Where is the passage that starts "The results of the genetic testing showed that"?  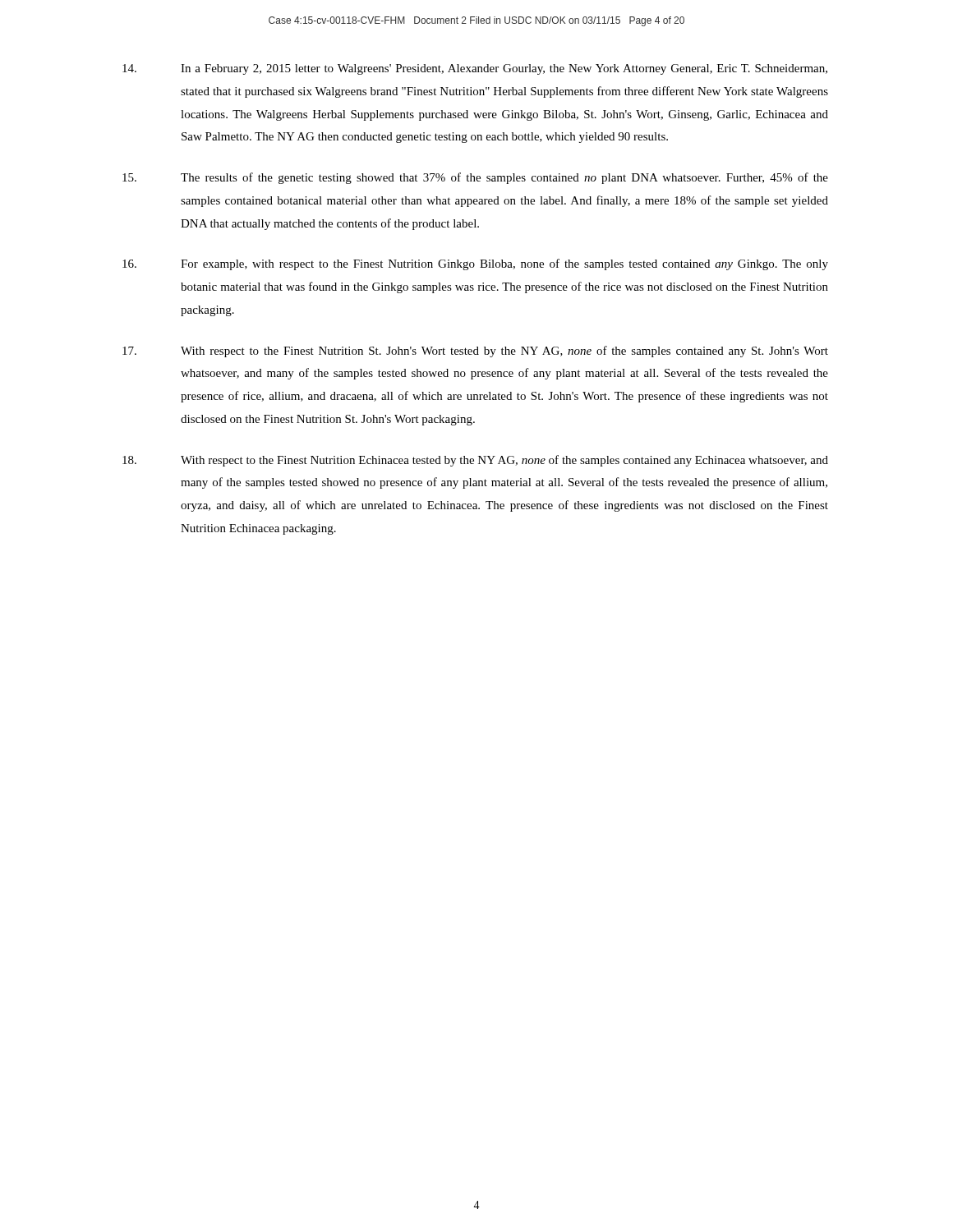(x=475, y=201)
